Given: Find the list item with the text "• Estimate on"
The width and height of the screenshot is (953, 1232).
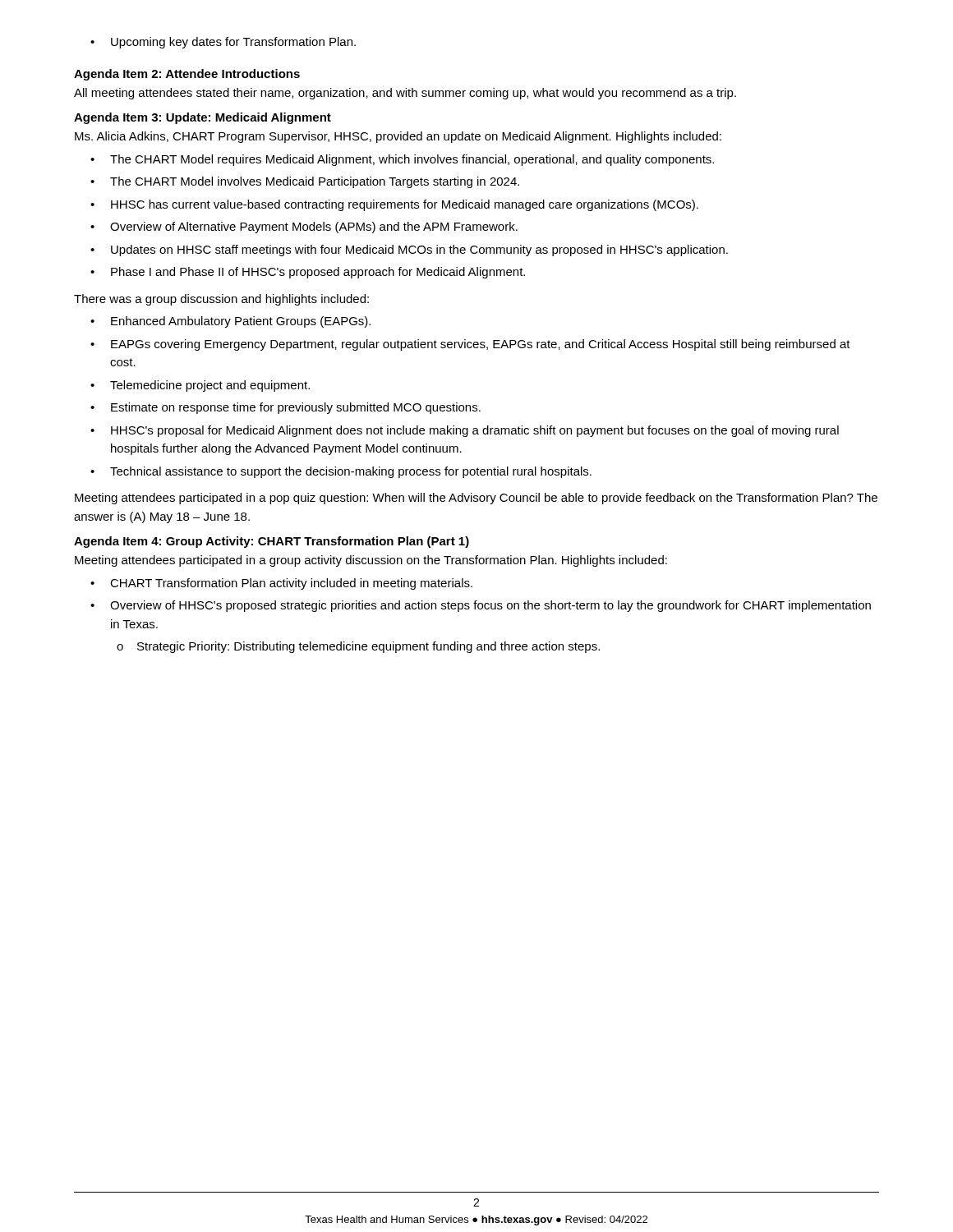Looking at the screenshot, I should tap(286, 408).
